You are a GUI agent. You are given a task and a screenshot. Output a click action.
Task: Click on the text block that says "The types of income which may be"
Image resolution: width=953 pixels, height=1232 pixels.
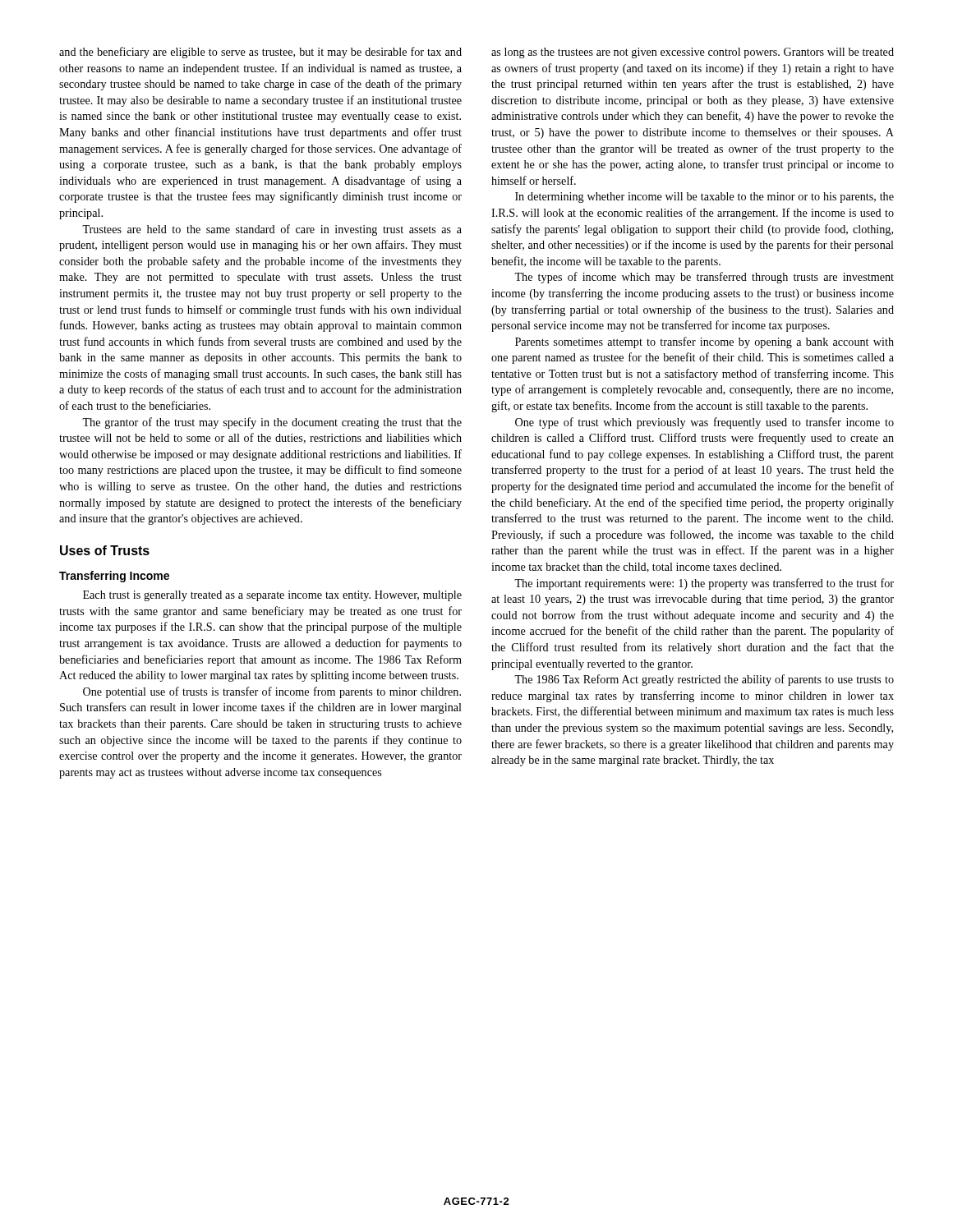click(x=693, y=302)
